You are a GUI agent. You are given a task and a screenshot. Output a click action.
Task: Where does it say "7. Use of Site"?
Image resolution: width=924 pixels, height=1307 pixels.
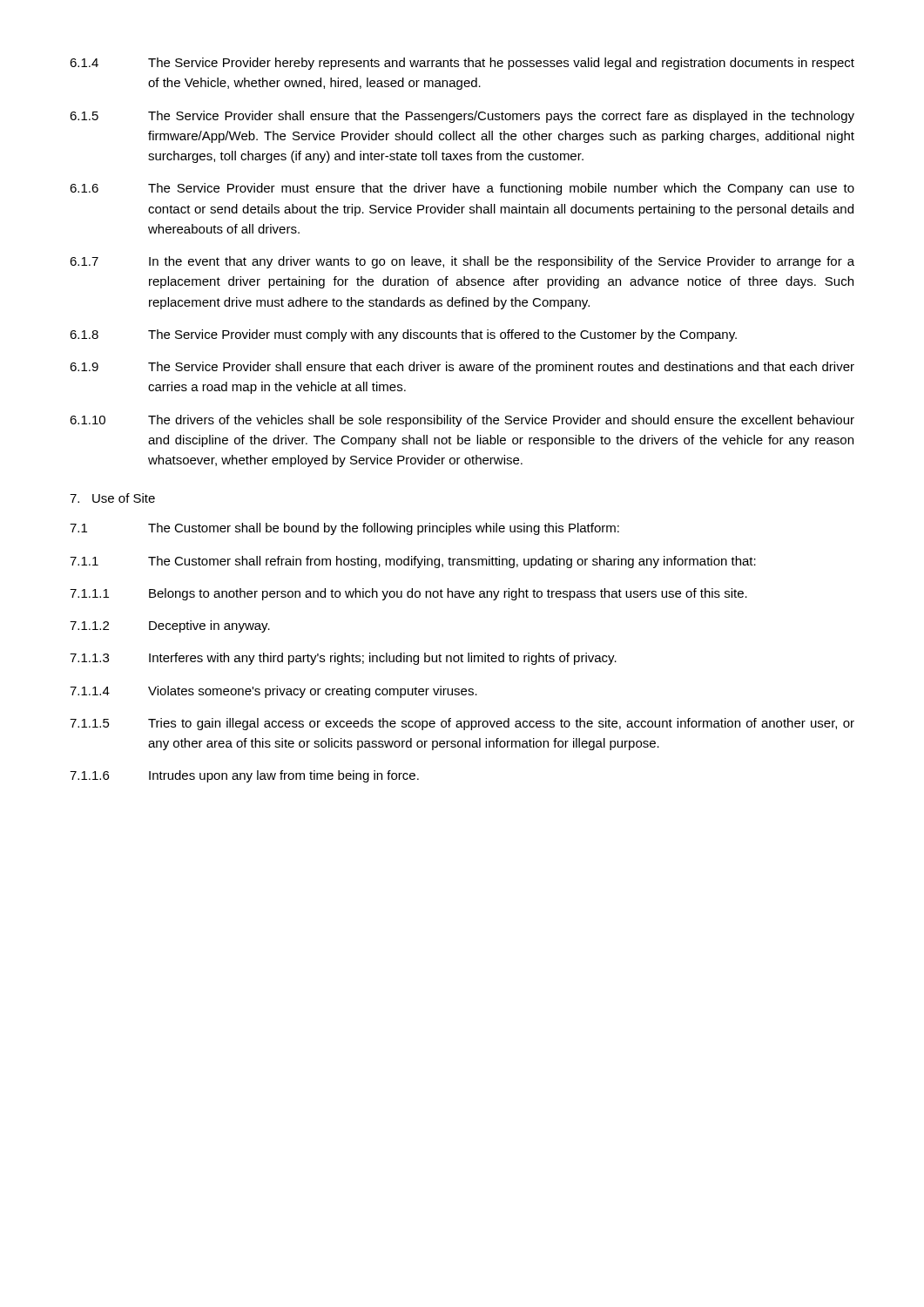[x=112, y=498]
